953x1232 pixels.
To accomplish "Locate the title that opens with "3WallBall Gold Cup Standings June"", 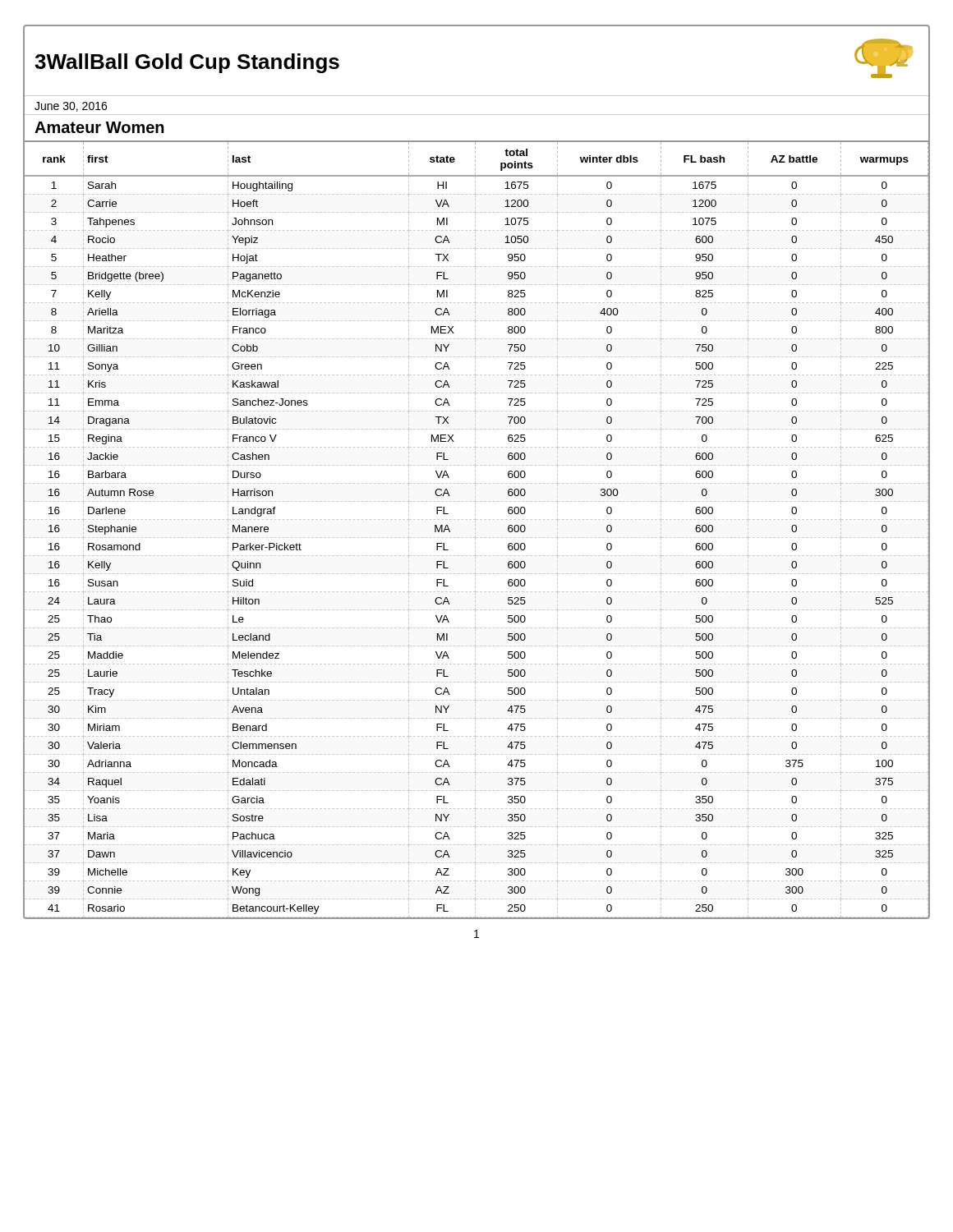I will 476,472.
